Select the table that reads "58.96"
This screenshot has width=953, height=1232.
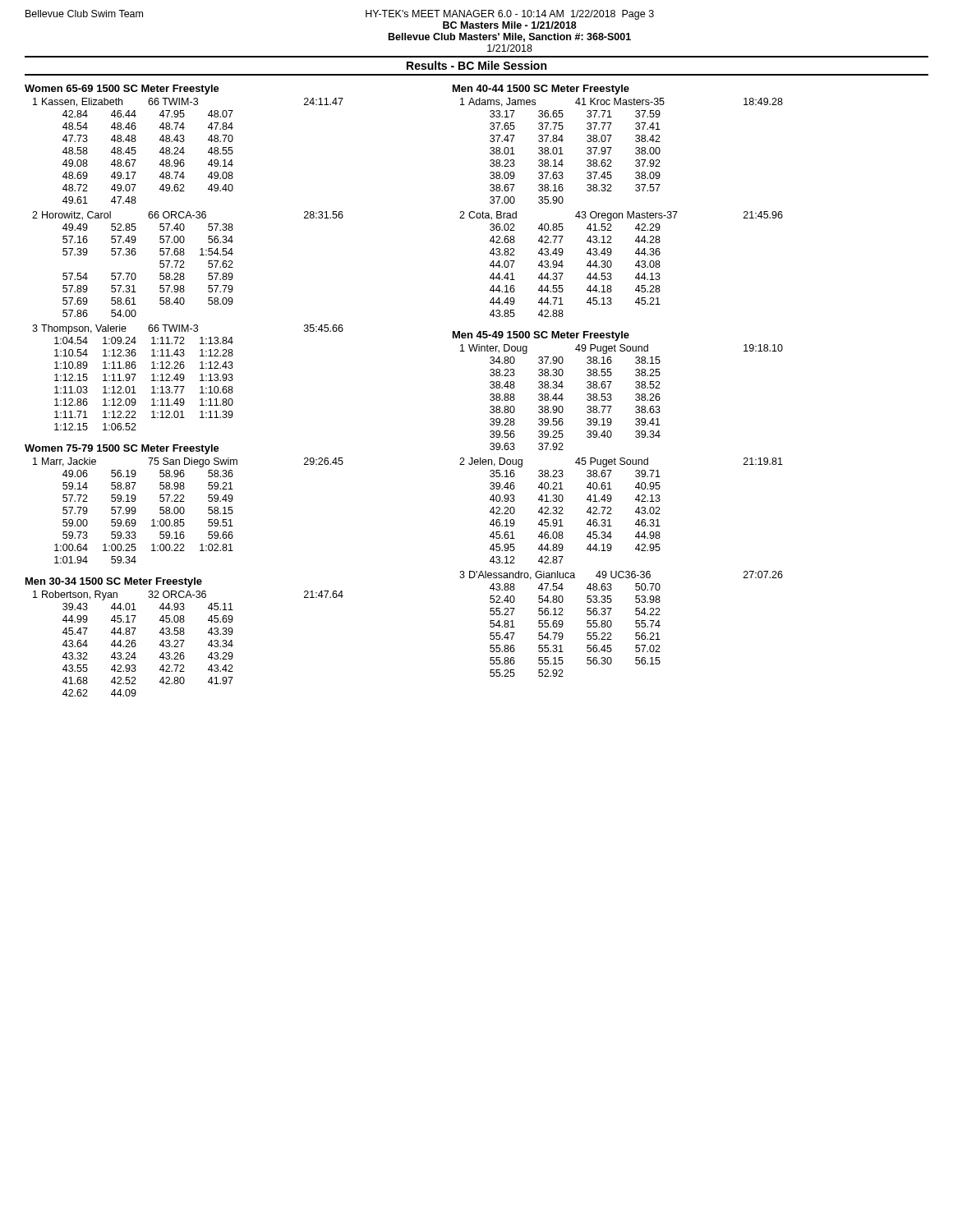230,511
